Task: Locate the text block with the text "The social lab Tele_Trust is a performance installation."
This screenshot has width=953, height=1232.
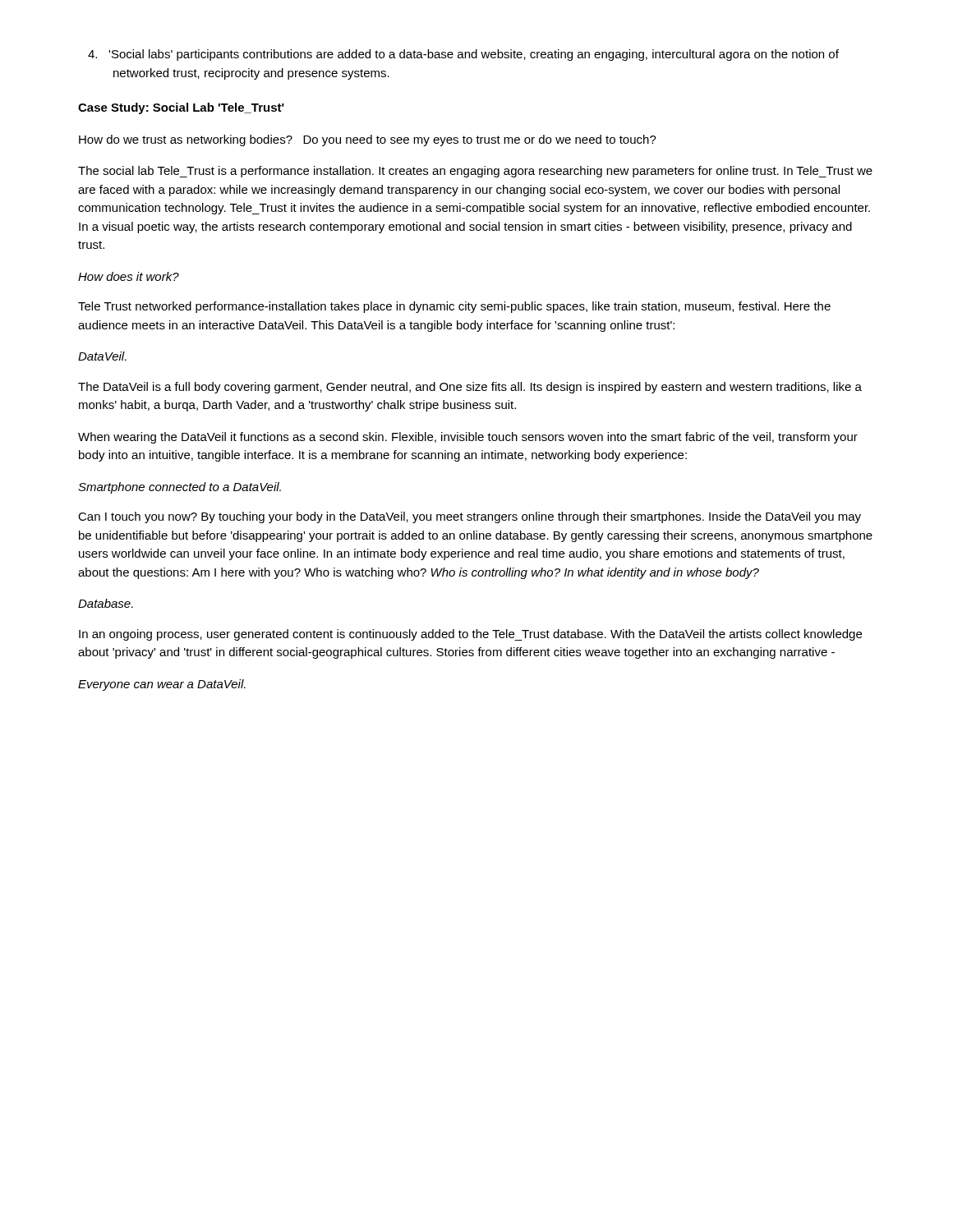Action: tap(475, 207)
